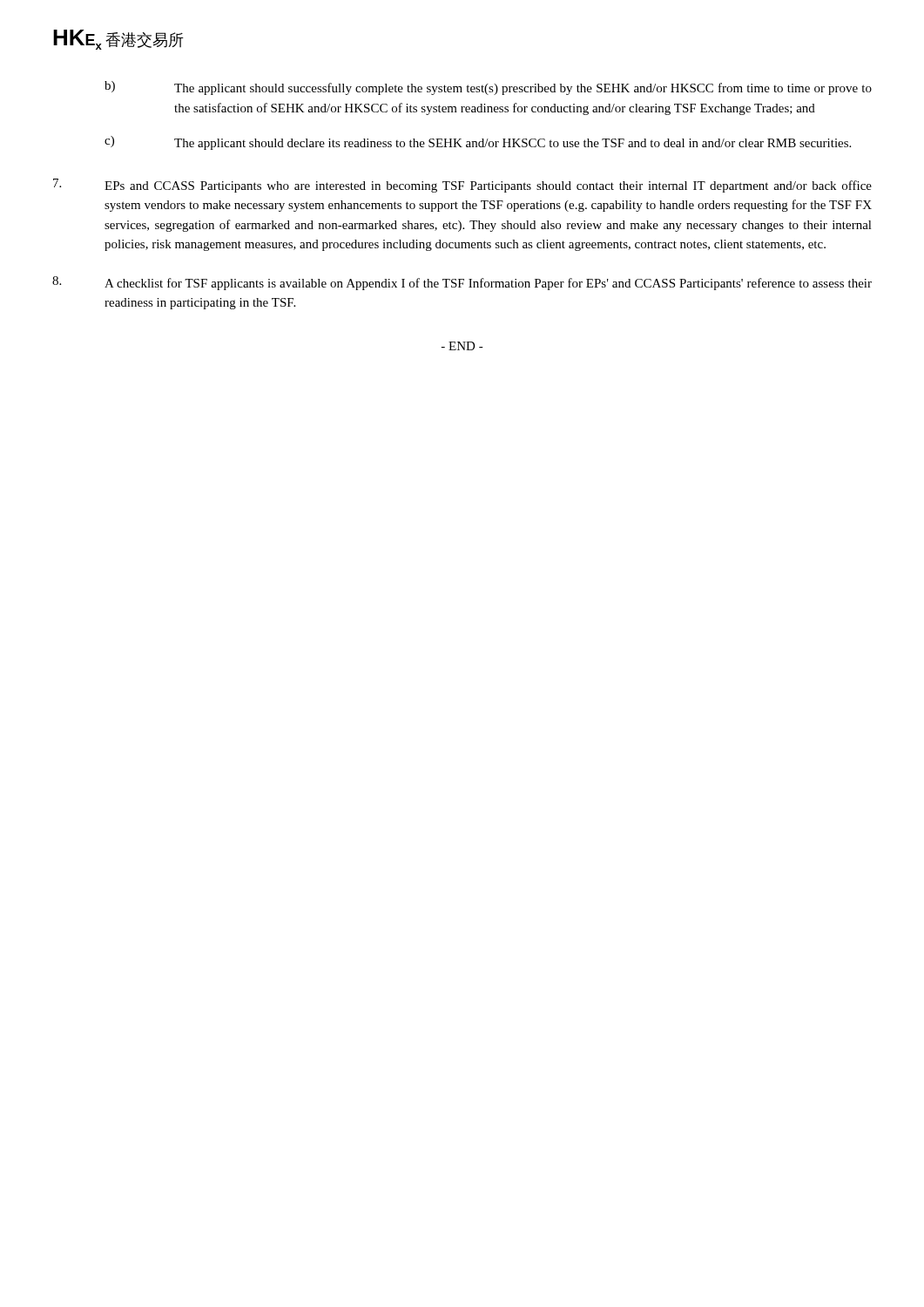Point to the block starting "EPs and CCASS"

pos(462,215)
